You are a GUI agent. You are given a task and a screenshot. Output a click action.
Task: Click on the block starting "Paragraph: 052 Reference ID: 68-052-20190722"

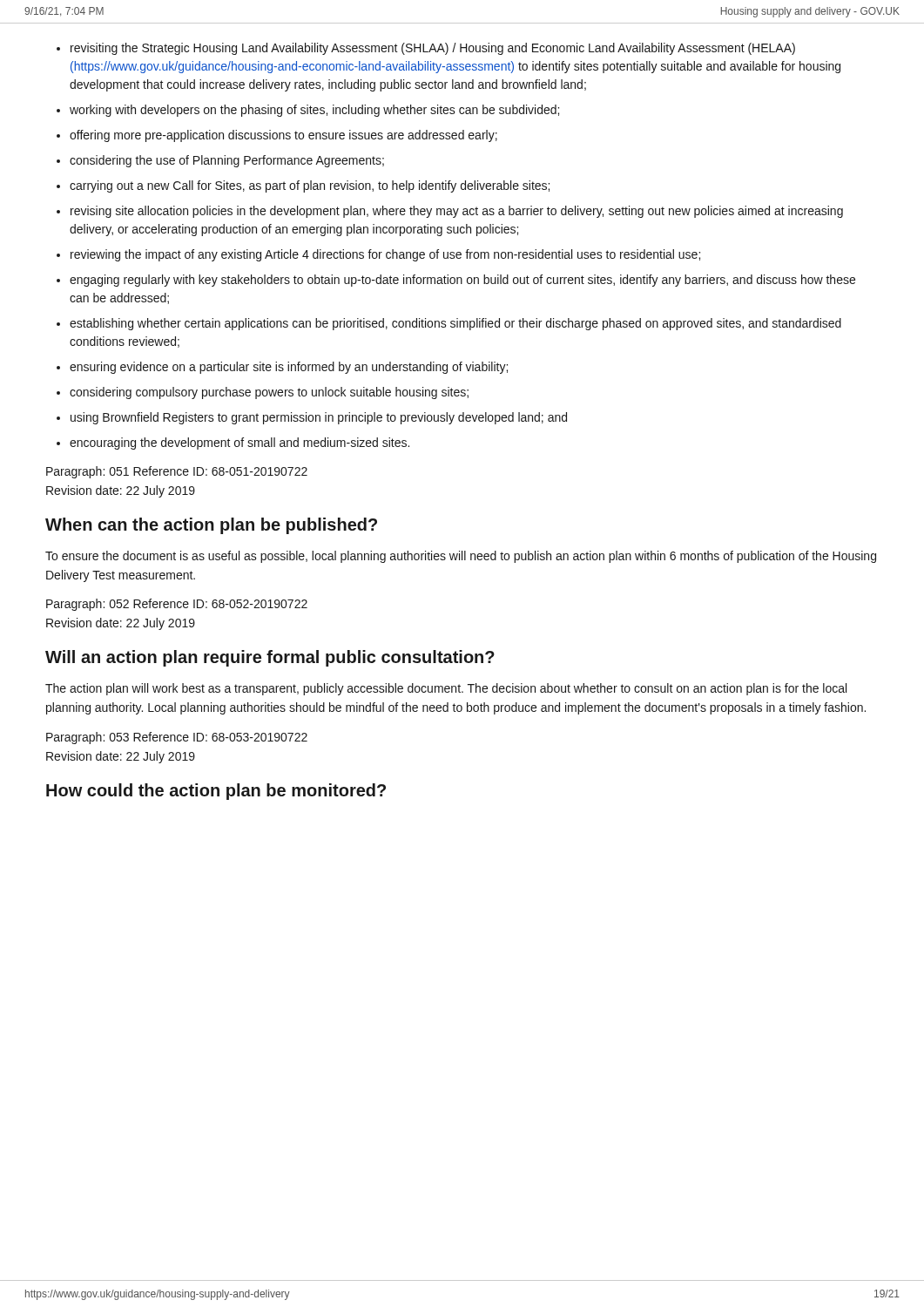pos(176,604)
